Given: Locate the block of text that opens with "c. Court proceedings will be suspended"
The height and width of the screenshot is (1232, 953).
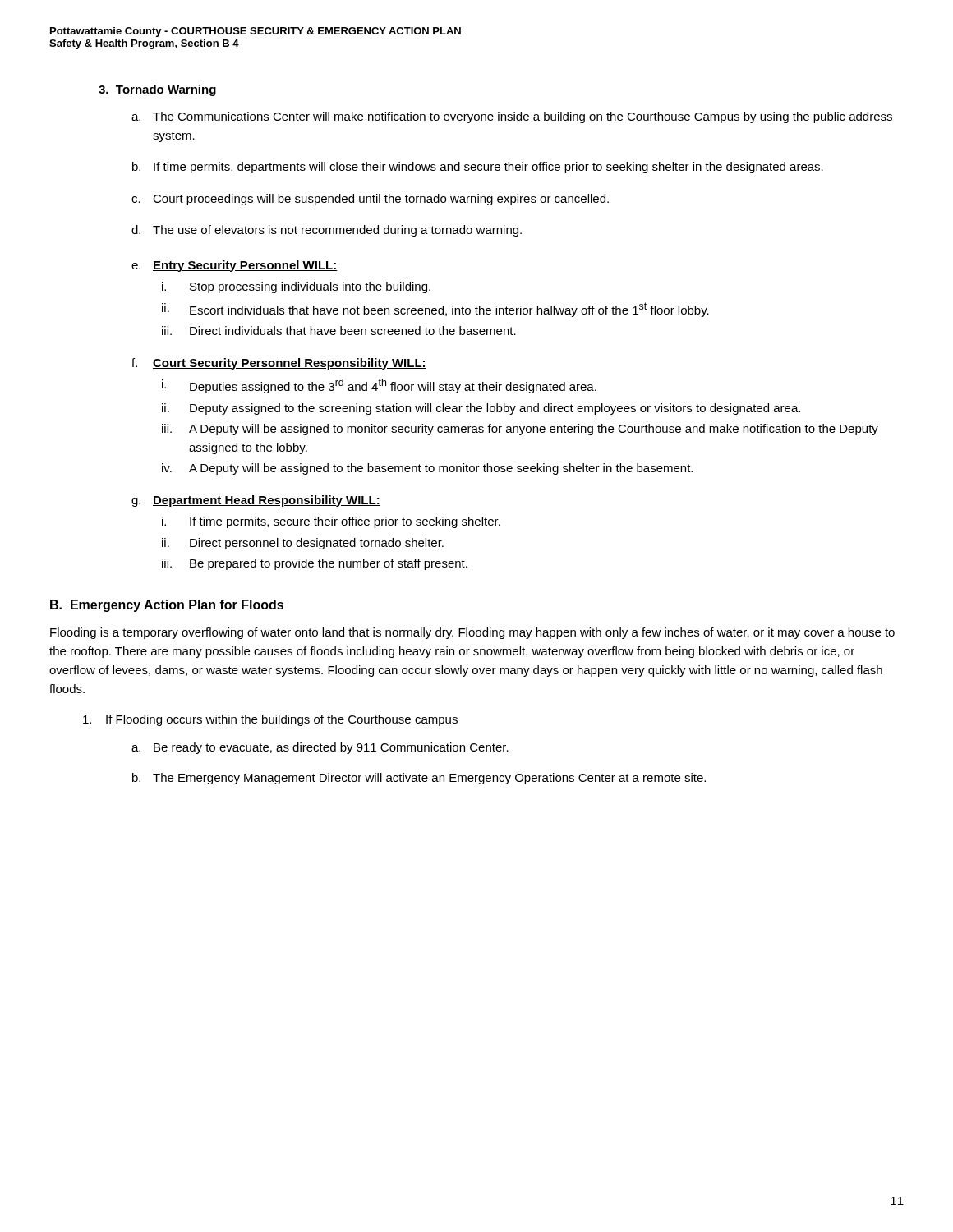Looking at the screenshot, I should click(371, 199).
